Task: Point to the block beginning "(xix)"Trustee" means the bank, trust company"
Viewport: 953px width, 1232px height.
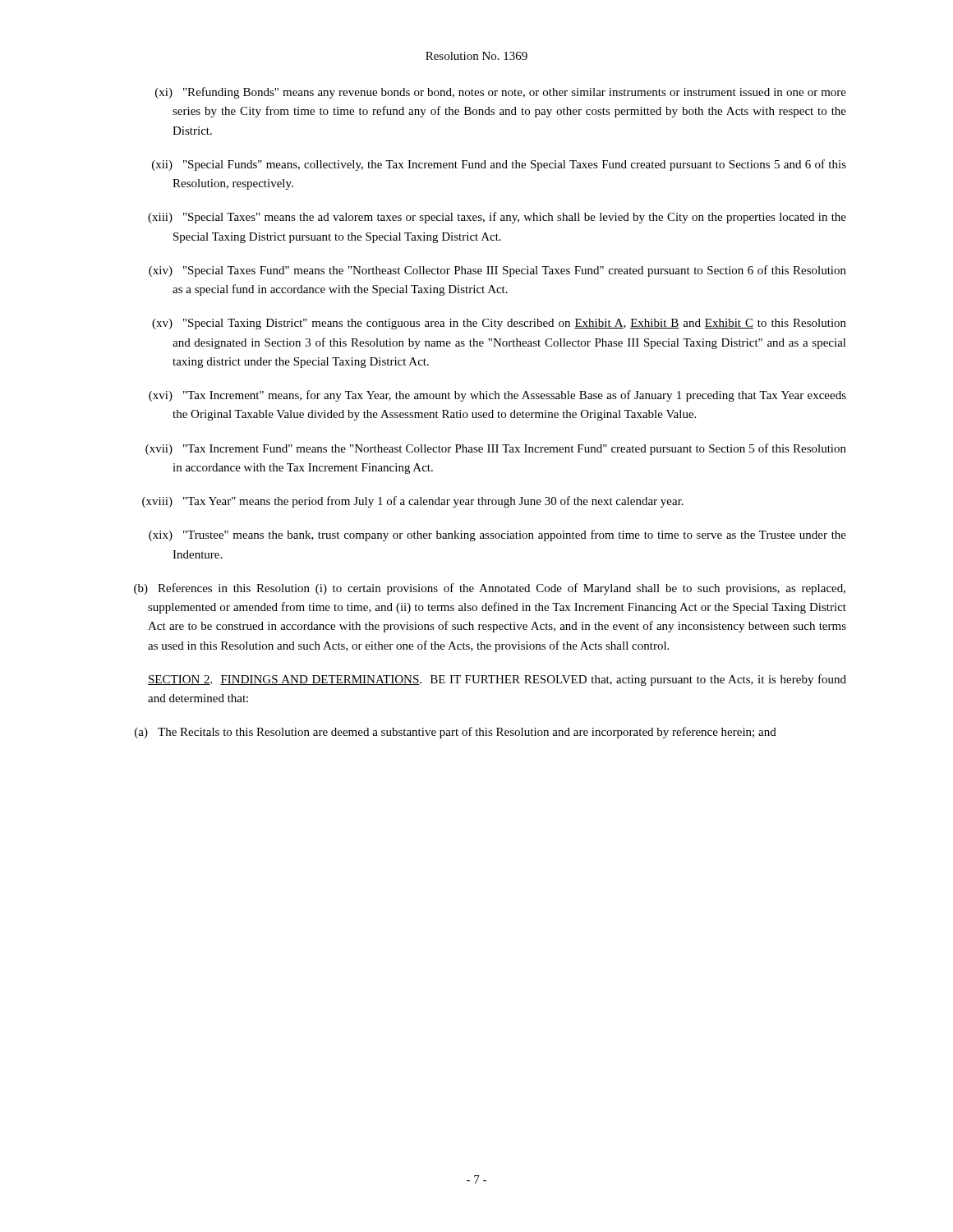Action: (476, 543)
